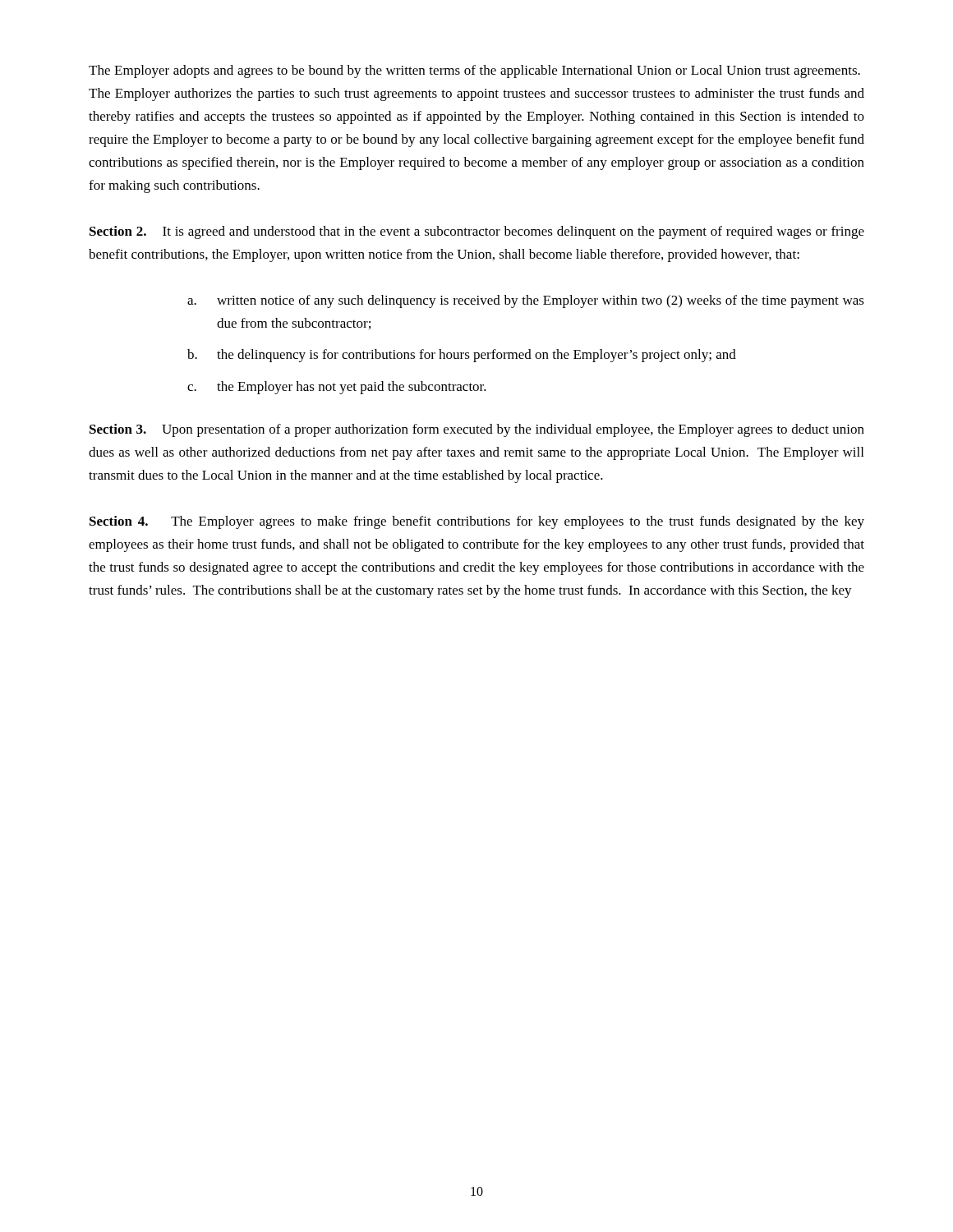Point to the block beginning "The Employer adopts and"

click(x=476, y=128)
